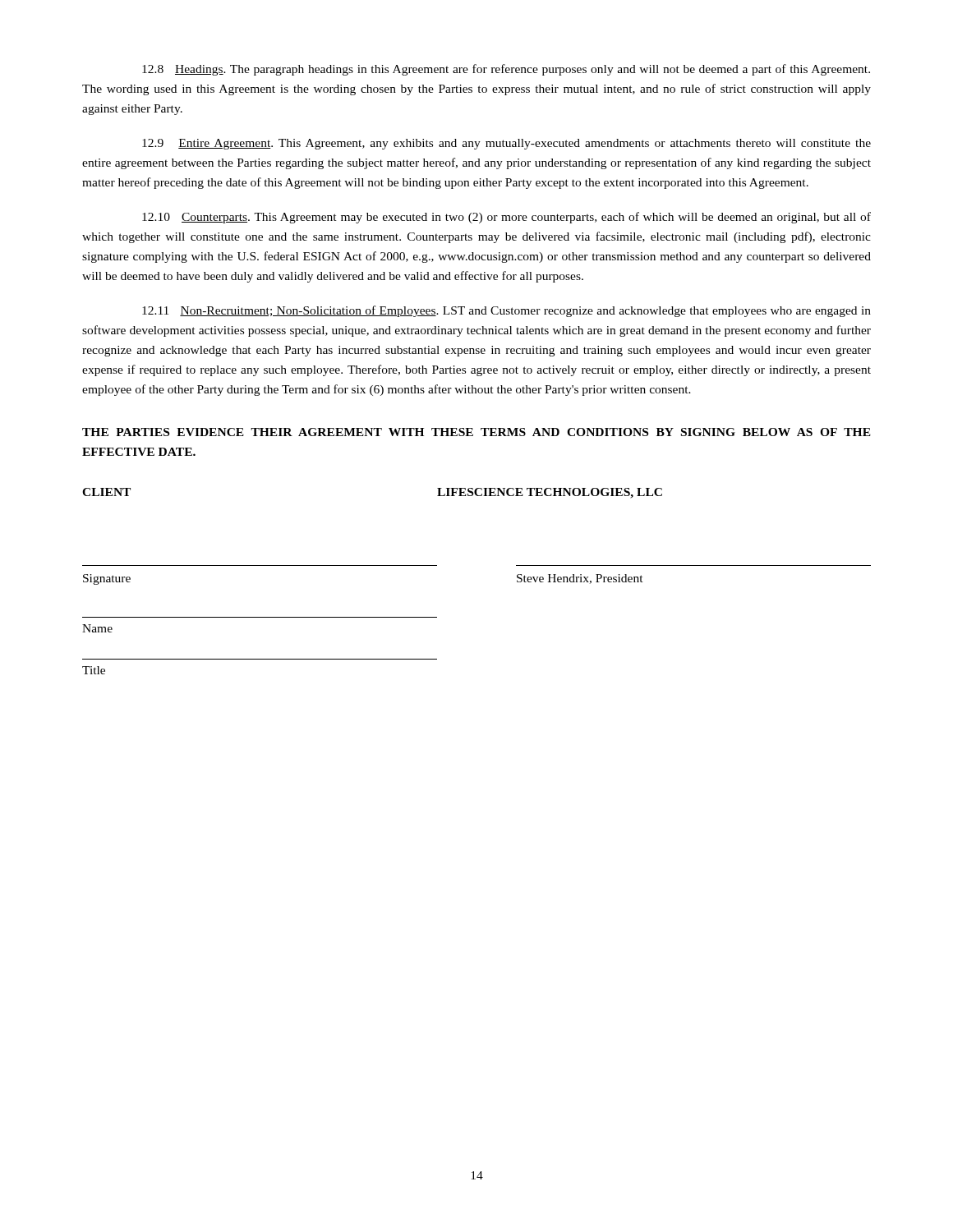Screen dimensions: 1232x953
Task: Locate the text block starting "CLIENT LIFESCIENCE TECHNOLOGIES, LLC"
Action: [x=476, y=492]
